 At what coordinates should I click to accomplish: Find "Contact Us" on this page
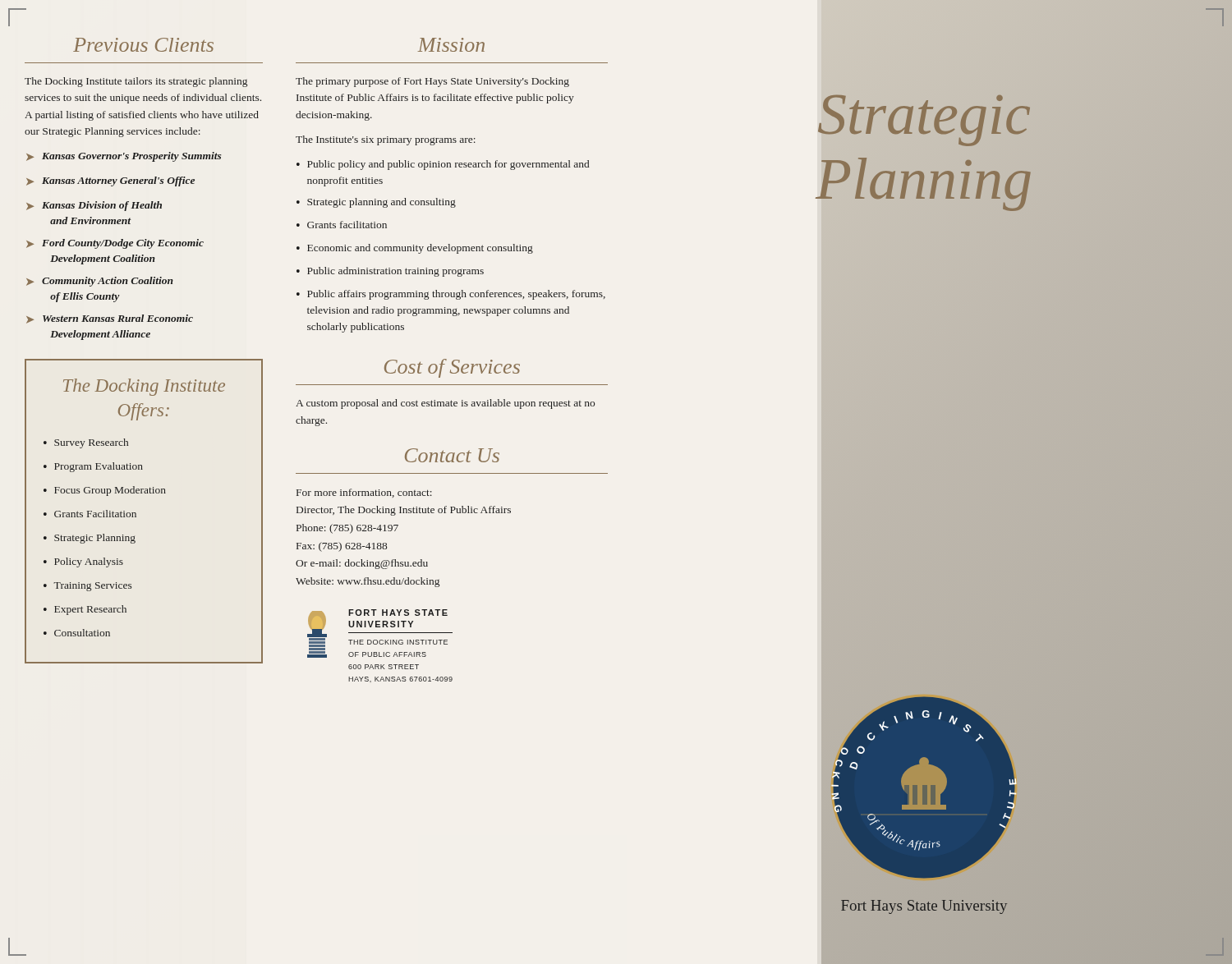pos(452,458)
